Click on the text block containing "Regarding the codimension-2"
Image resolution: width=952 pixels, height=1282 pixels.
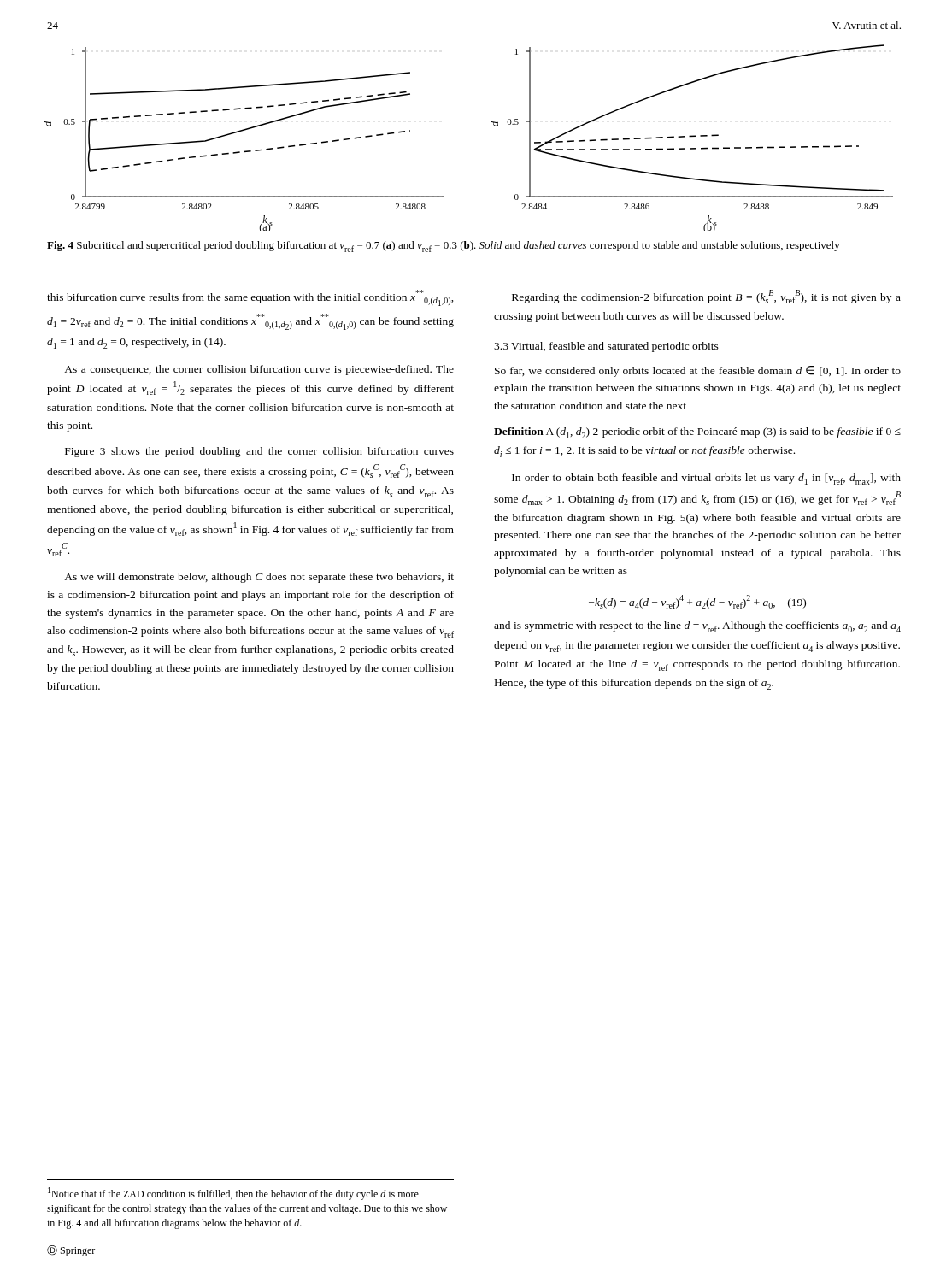[x=697, y=305]
